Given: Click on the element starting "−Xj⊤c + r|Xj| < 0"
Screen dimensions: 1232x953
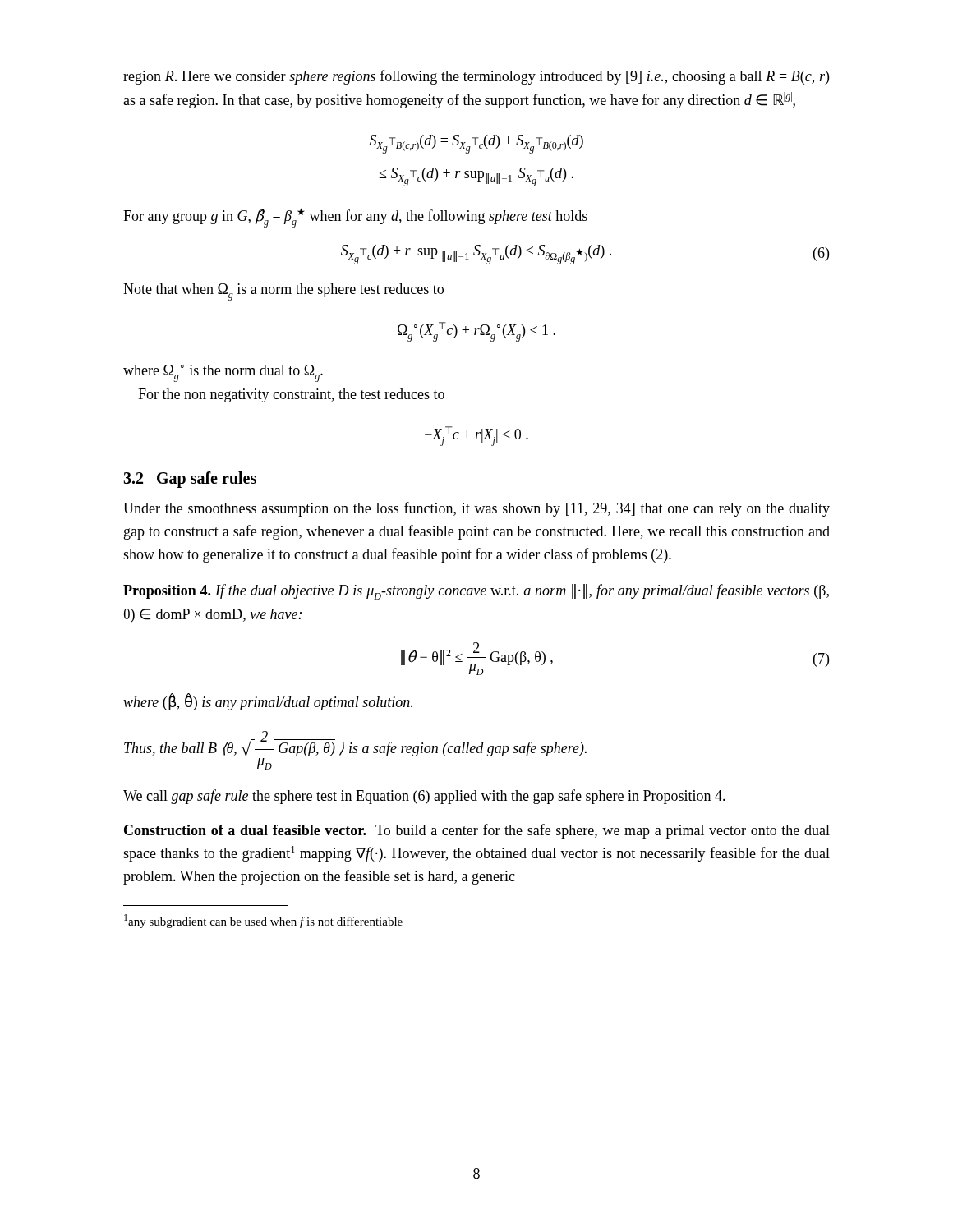Looking at the screenshot, I should pyautogui.click(x=476, y=435).
